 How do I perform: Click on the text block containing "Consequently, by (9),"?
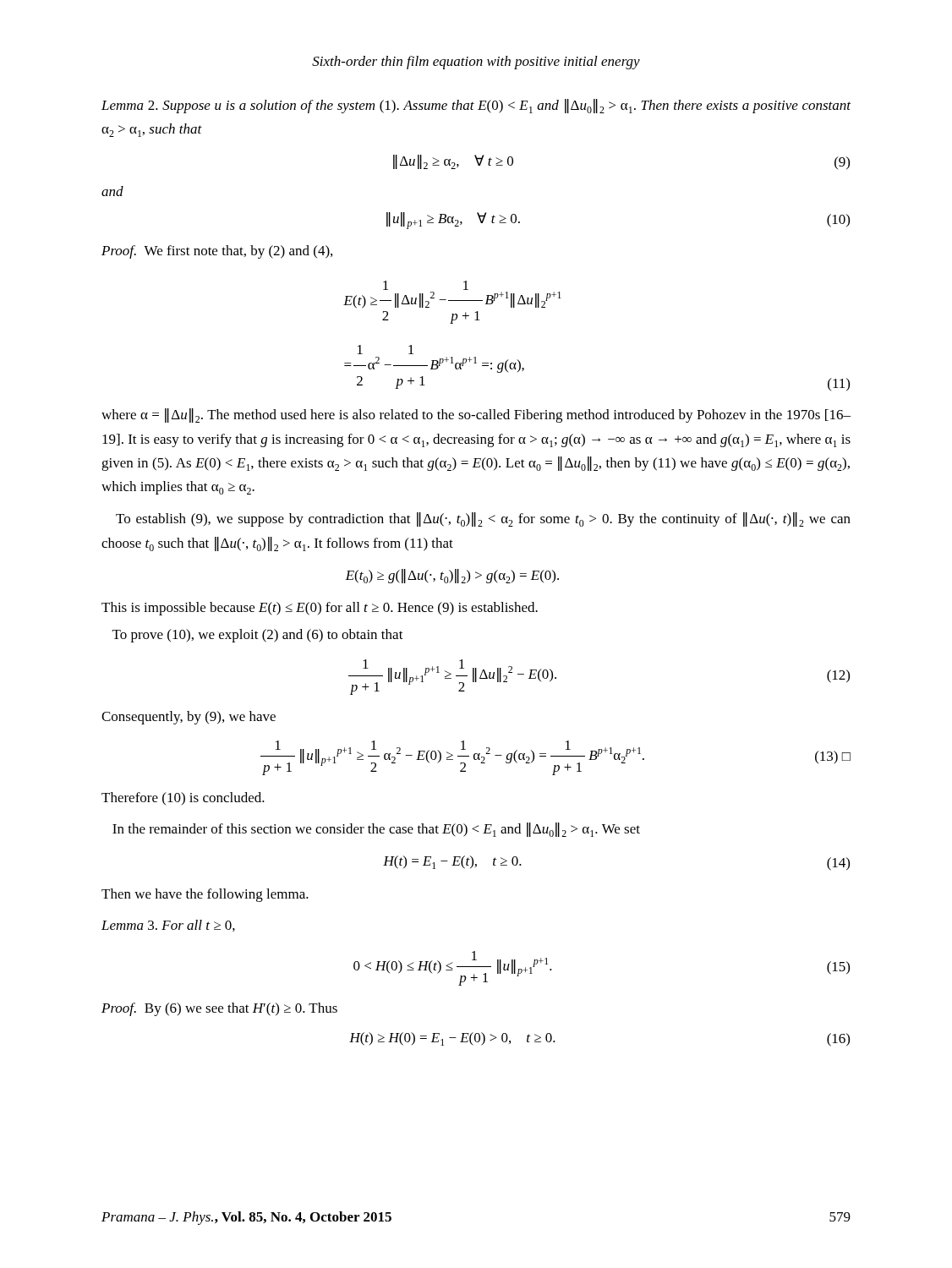point(189,716)
